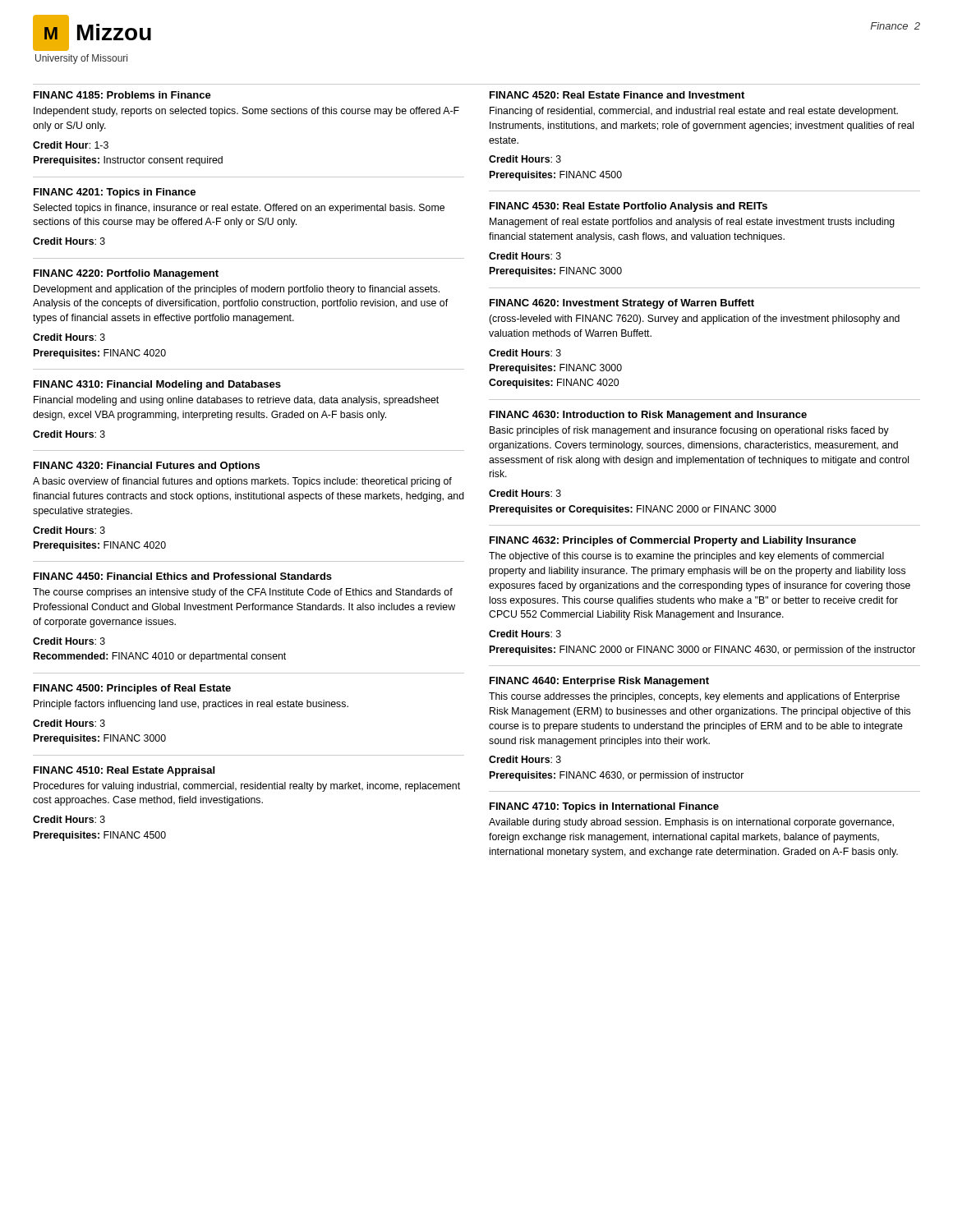
Task: Where is the section header that starts "FINANC 4450: Financial Ethics and Professional Standards The"?
Action: [x=249, y=617]
